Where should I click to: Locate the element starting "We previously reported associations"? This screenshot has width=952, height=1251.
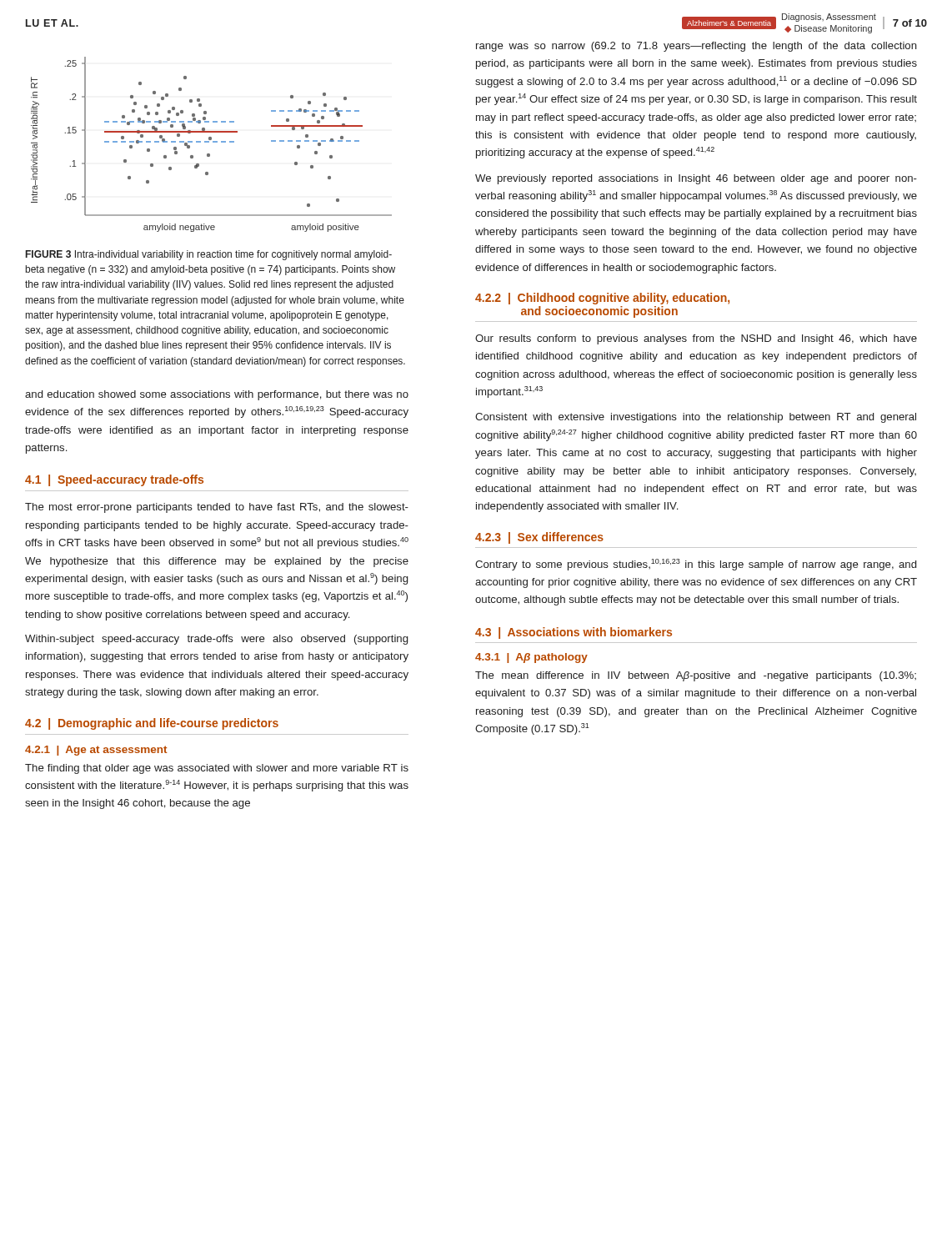pos(696,222)
